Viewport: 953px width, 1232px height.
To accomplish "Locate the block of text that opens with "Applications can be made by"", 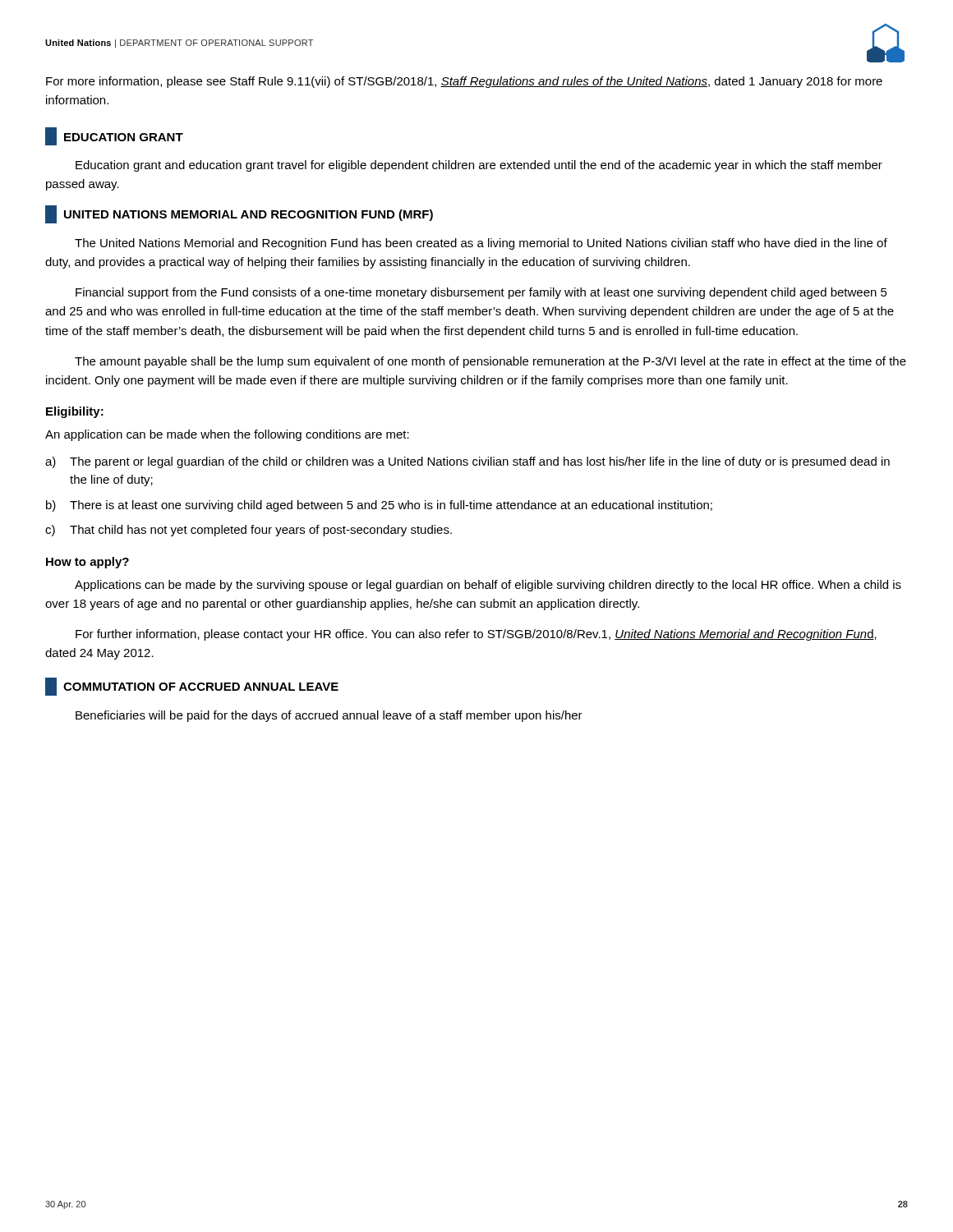I will (x=473, y=594).
